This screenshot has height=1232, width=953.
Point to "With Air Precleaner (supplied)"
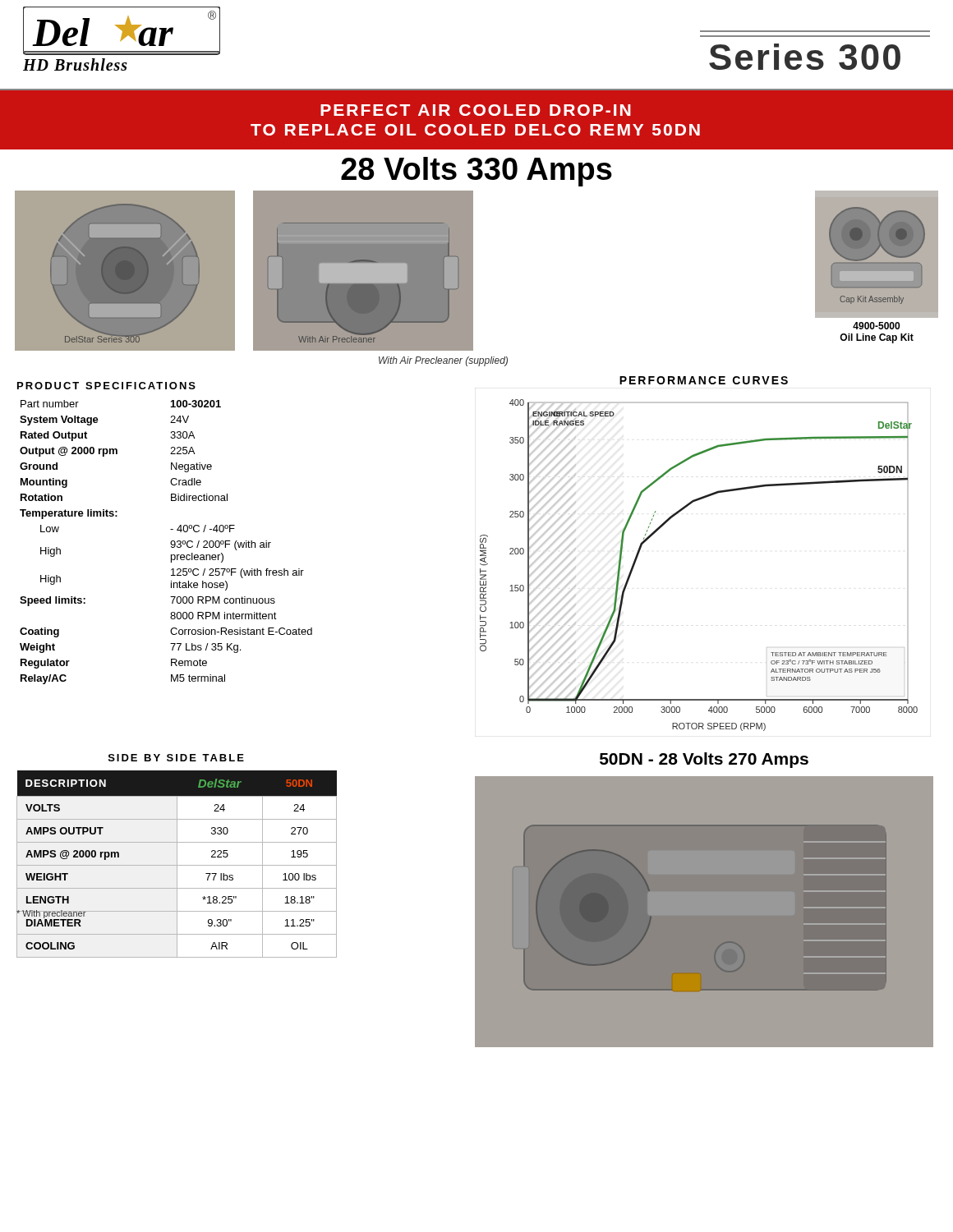[x=443, y=361]
